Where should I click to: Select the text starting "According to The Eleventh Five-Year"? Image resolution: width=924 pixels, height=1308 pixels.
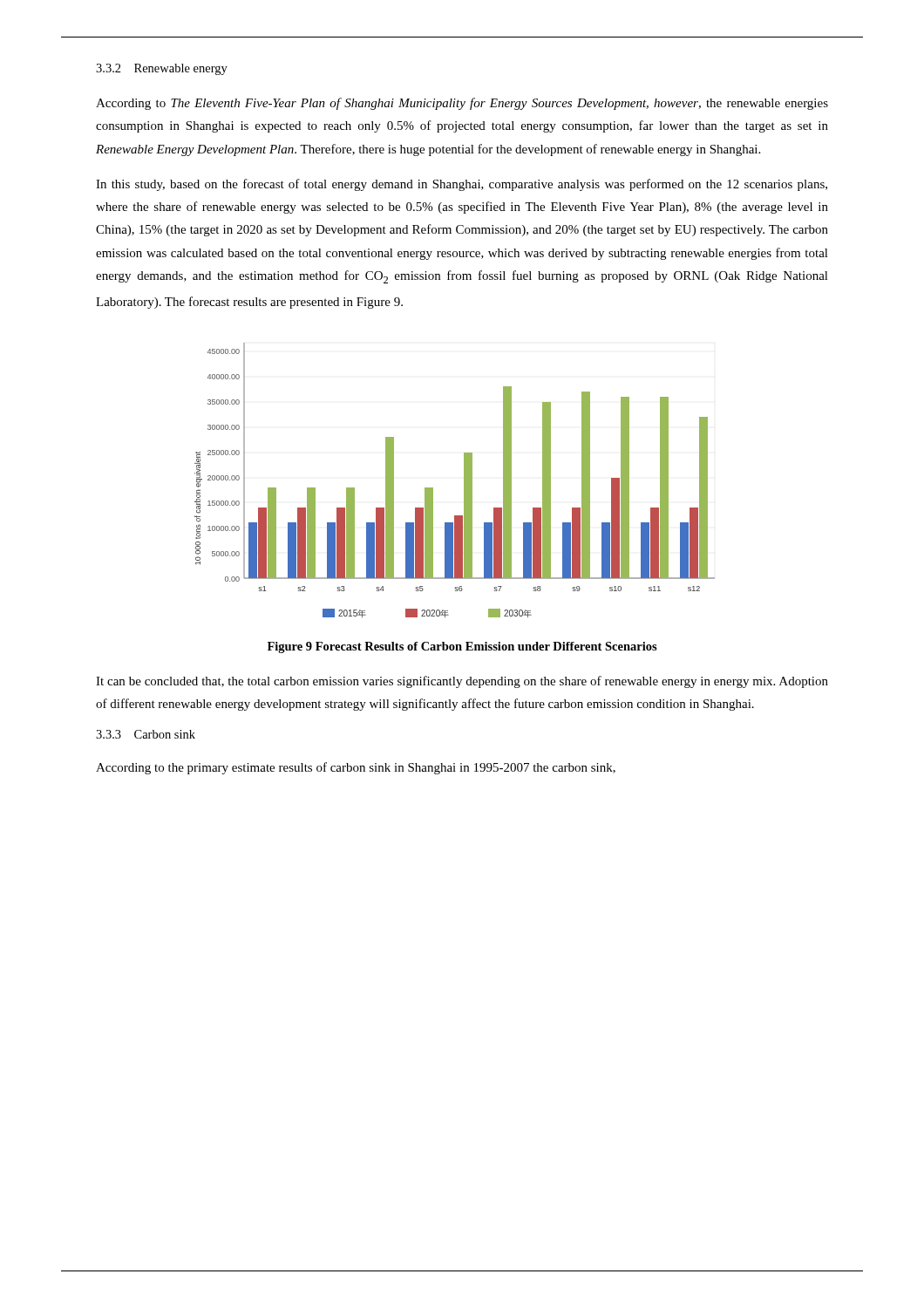click(x=462, y=126)
